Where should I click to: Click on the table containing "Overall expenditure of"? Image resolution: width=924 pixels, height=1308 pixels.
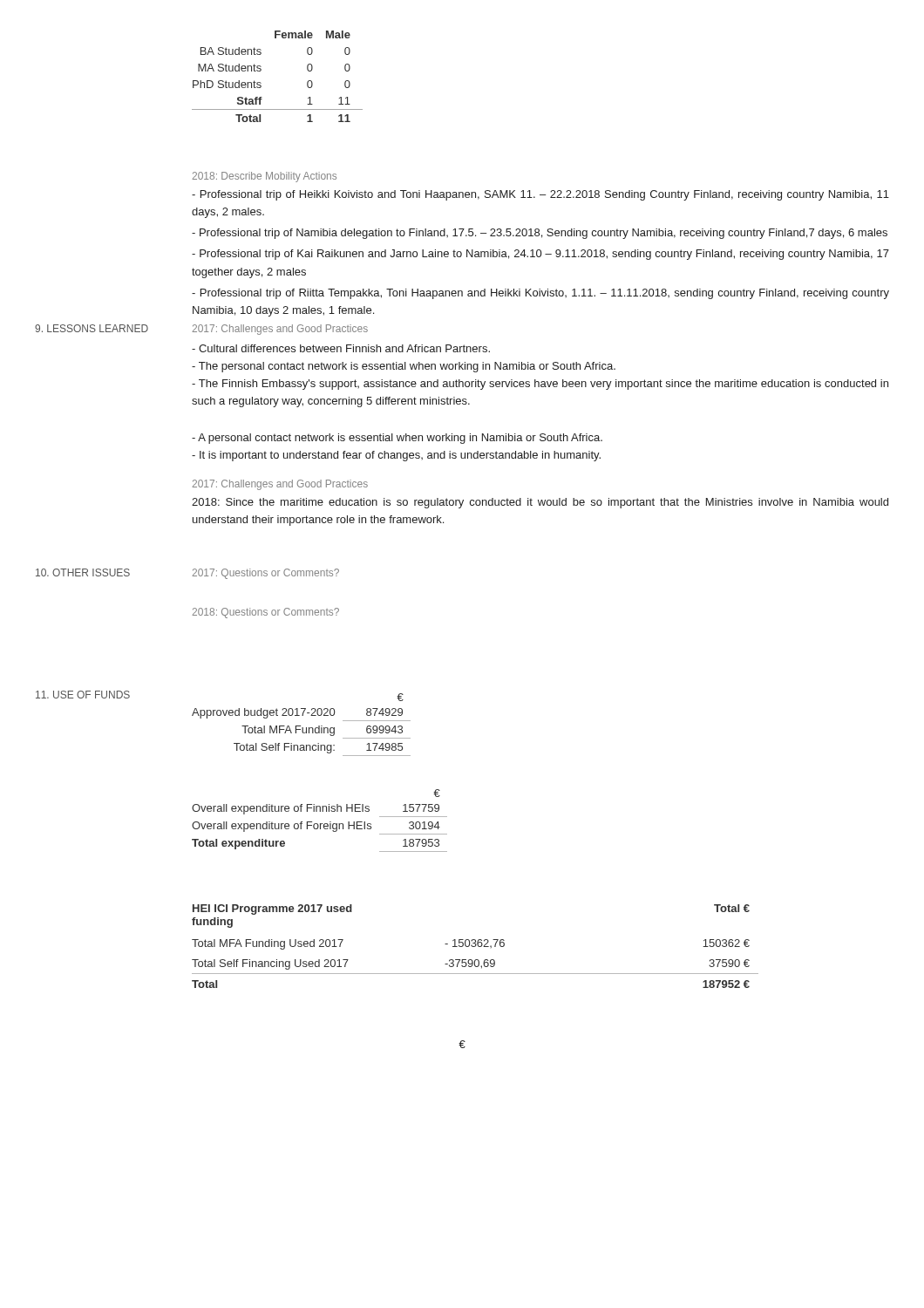click(x=319, y=818)
